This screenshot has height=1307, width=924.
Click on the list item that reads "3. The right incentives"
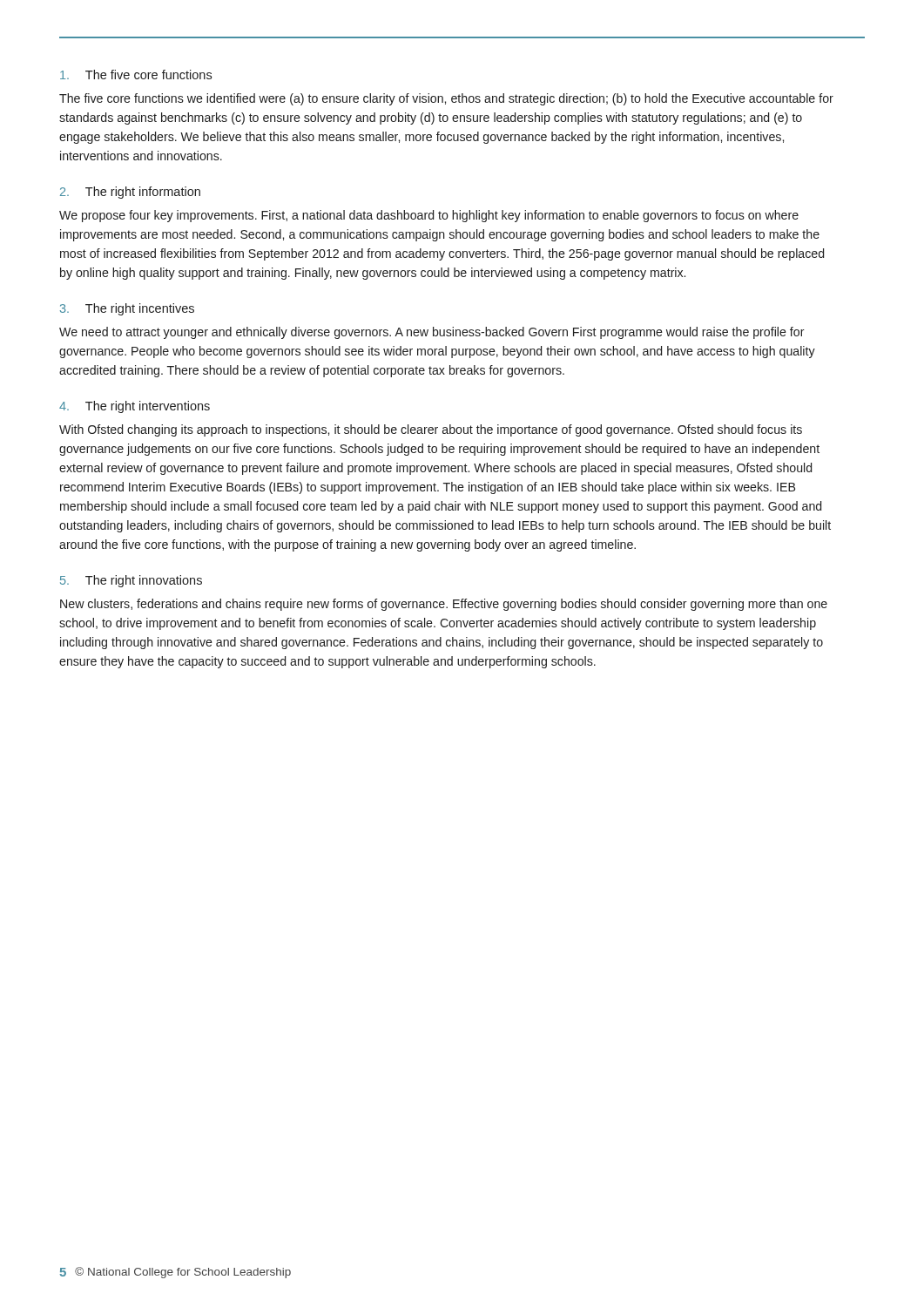tap(127, 308)
